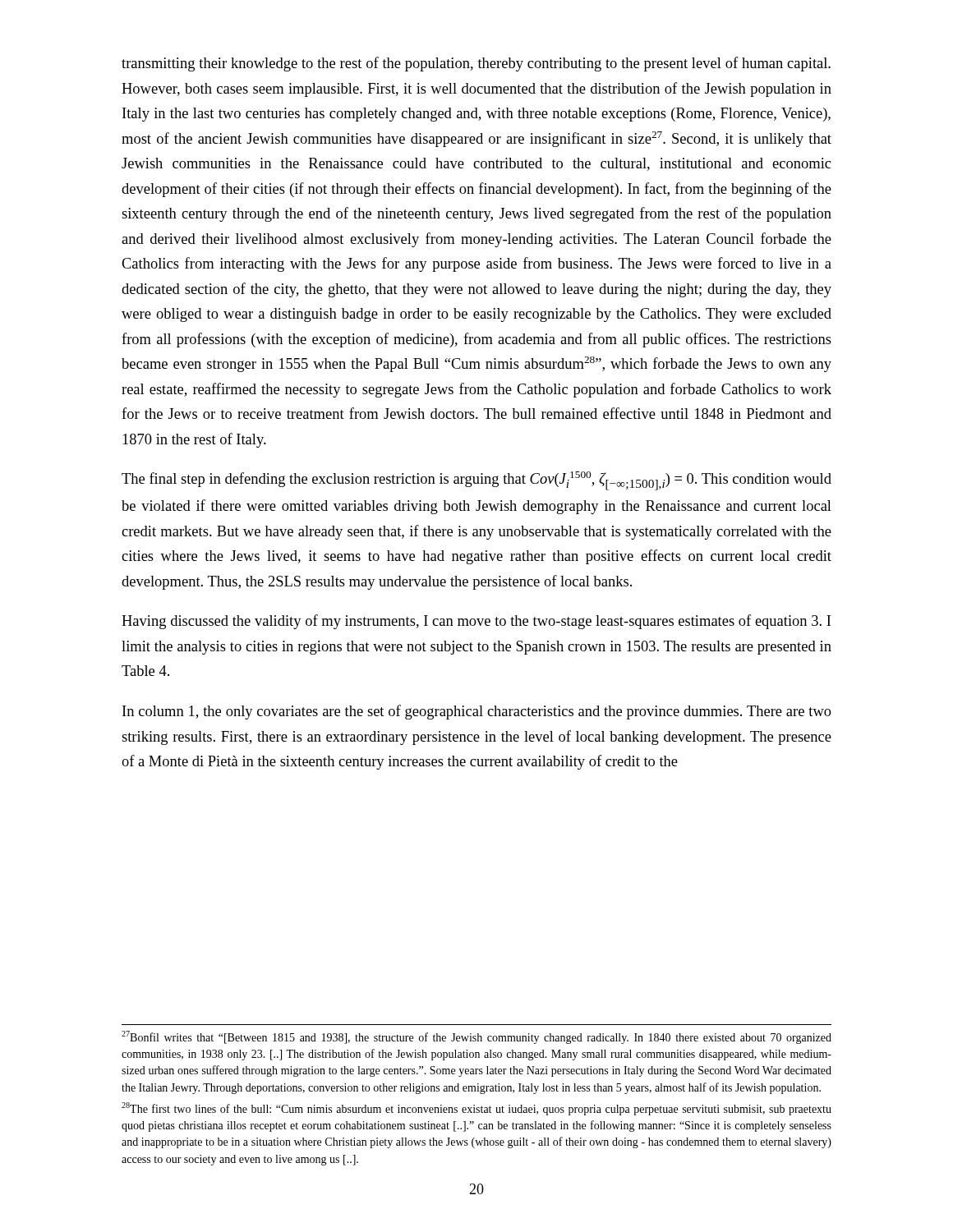Where is the passage that starts "Having discussed the validity of my instruments, I"?
Viewport: 953px width, 1232px height.
tap(476, 647)
